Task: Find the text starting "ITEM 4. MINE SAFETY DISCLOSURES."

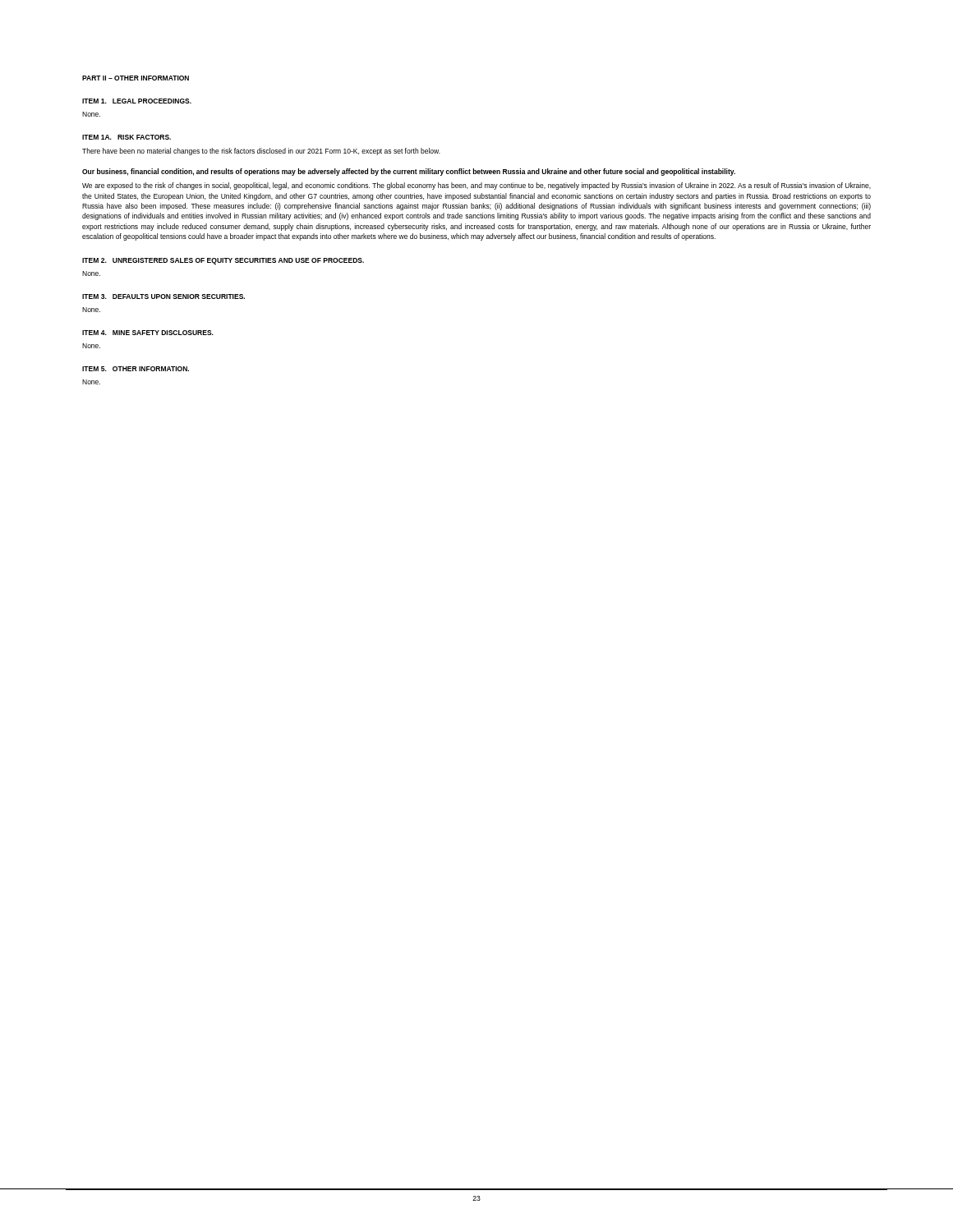Action: [148, 333]
